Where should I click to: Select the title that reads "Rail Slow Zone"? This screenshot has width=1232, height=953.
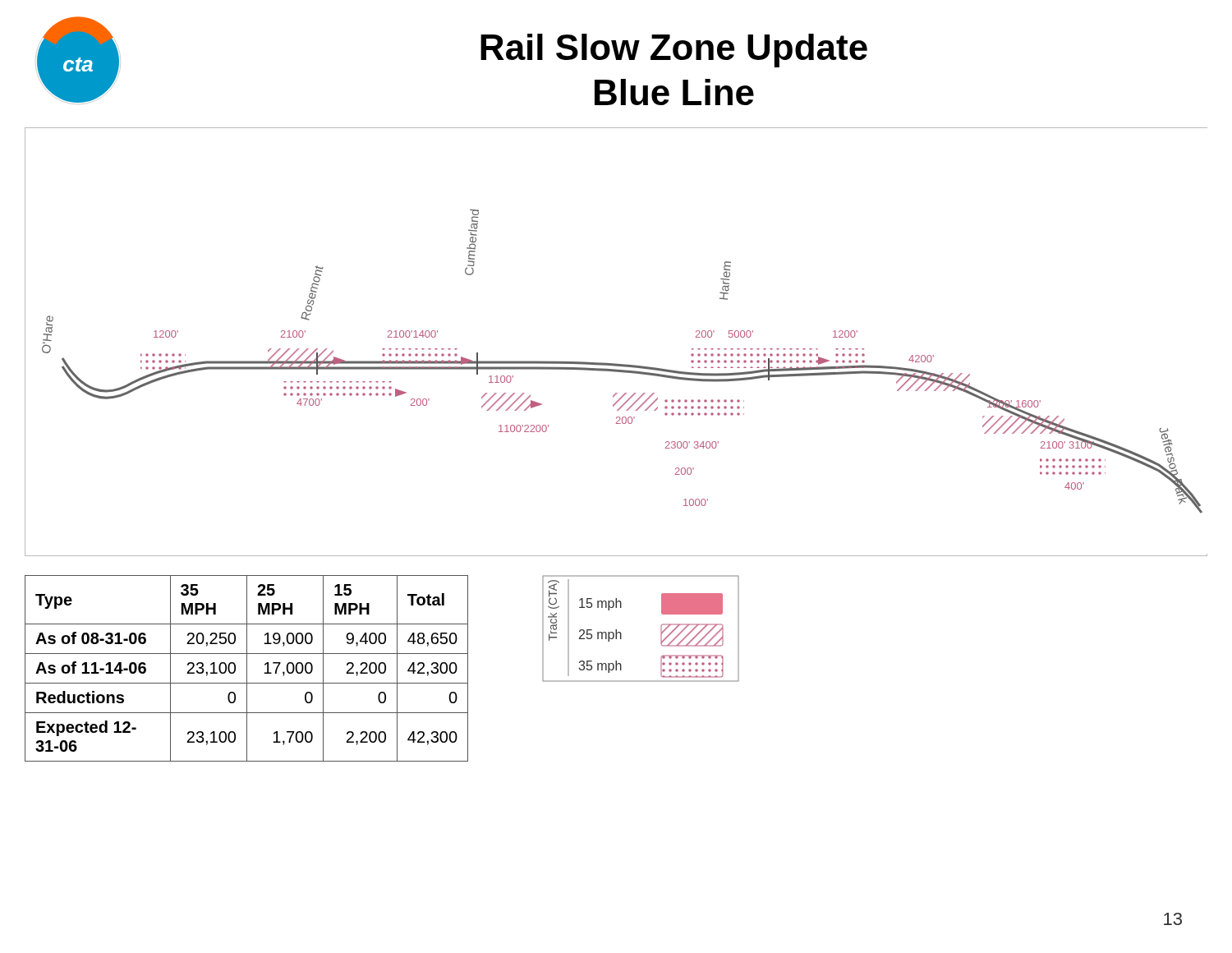coord(673,70)
